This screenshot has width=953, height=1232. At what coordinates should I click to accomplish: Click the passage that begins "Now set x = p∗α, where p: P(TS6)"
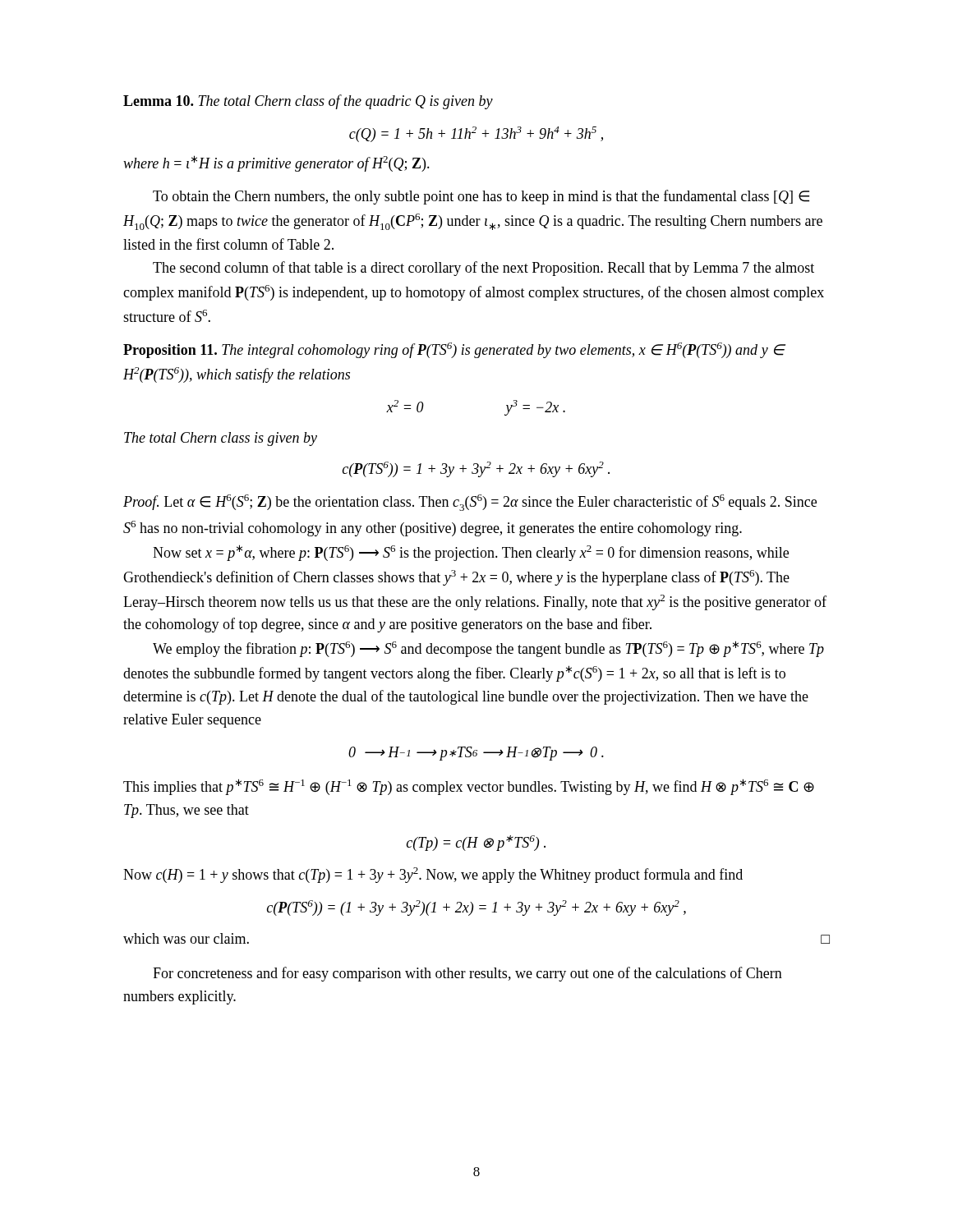point(476,589)
